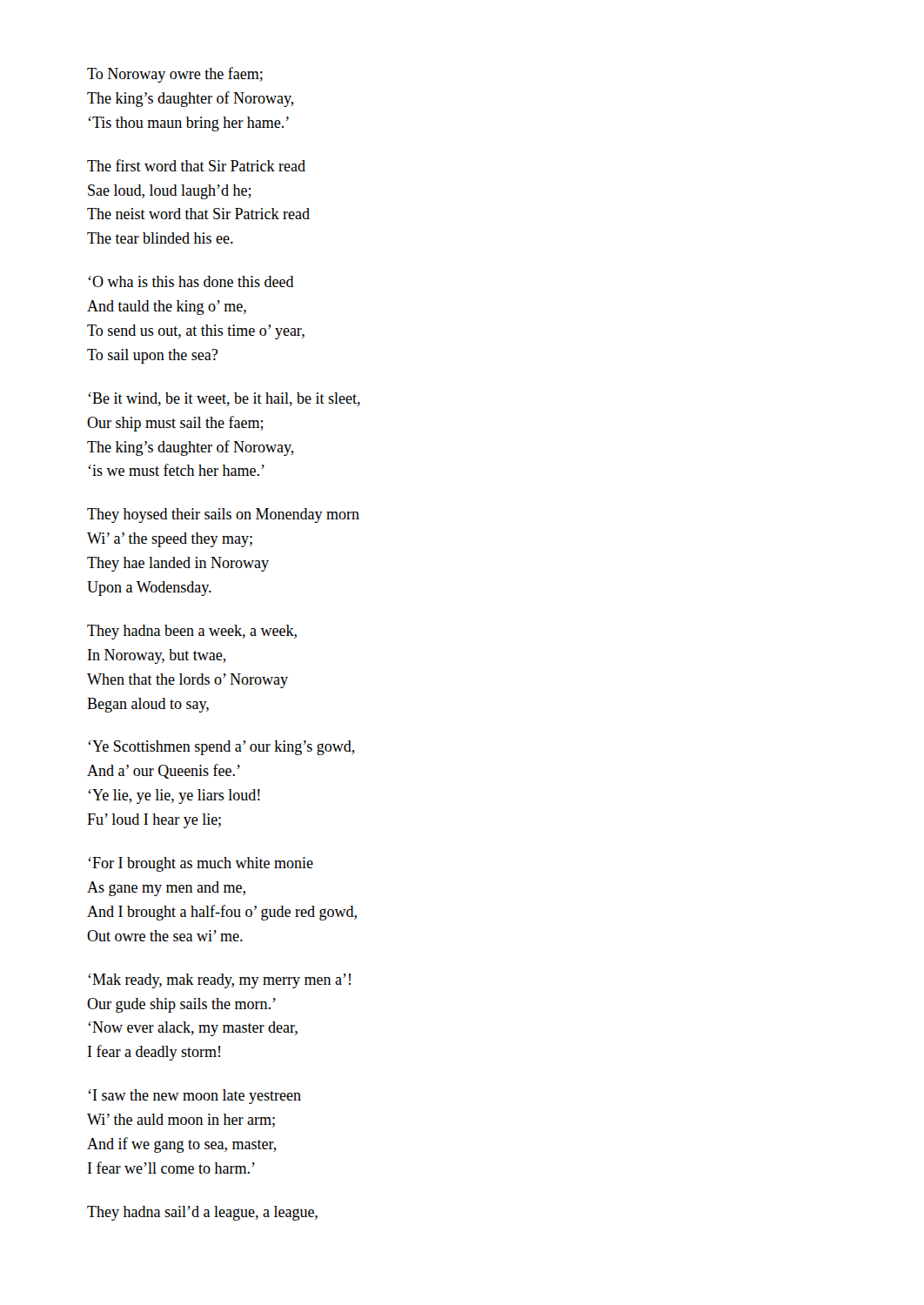Find the text block with the text "‘I saw the new moon late yestreen Wi’"
924x1305 pixels.
pos(194,1097)
